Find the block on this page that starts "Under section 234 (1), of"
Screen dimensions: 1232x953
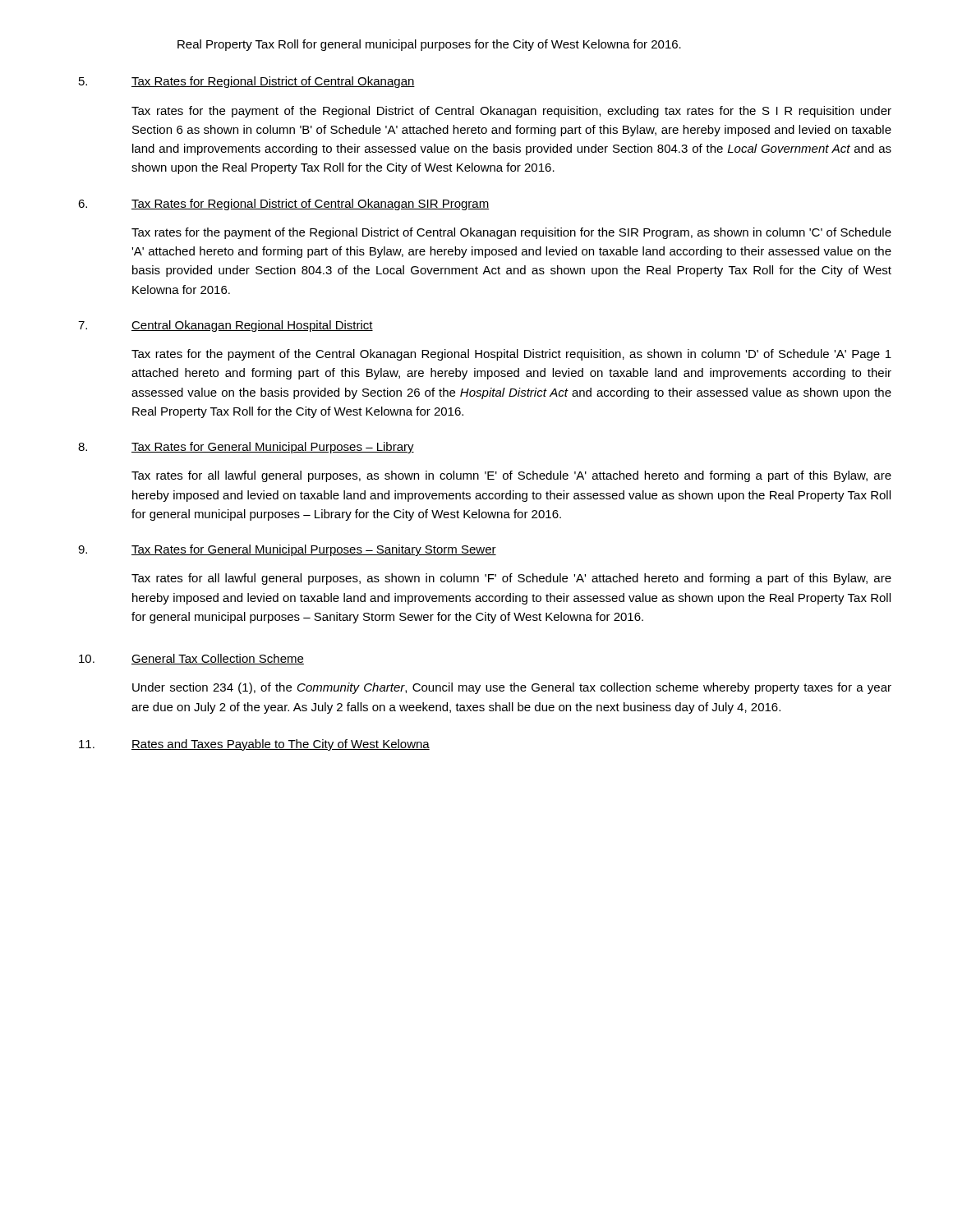(511, 697)
